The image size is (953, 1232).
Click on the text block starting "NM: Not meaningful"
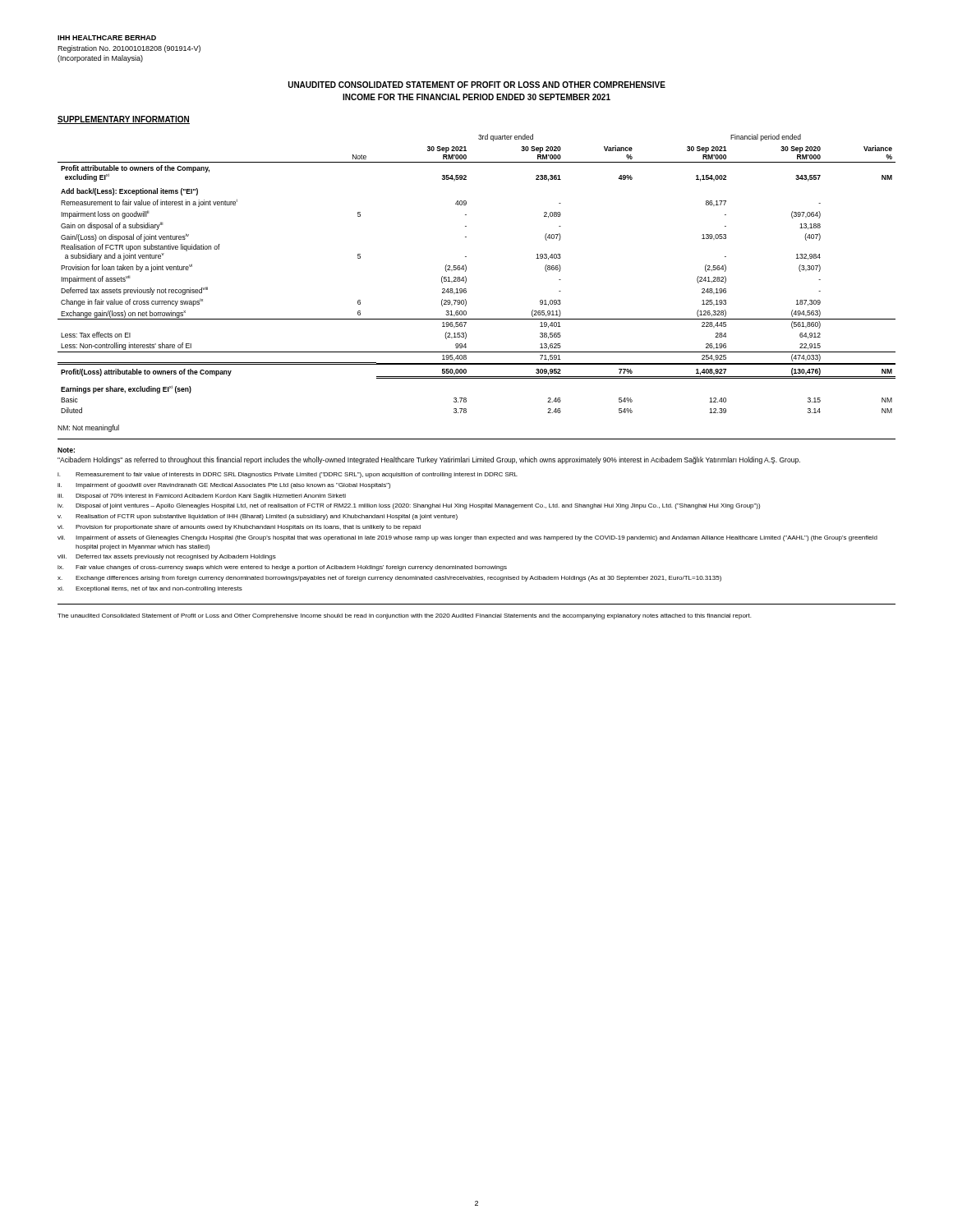click(x=88, y=428)
